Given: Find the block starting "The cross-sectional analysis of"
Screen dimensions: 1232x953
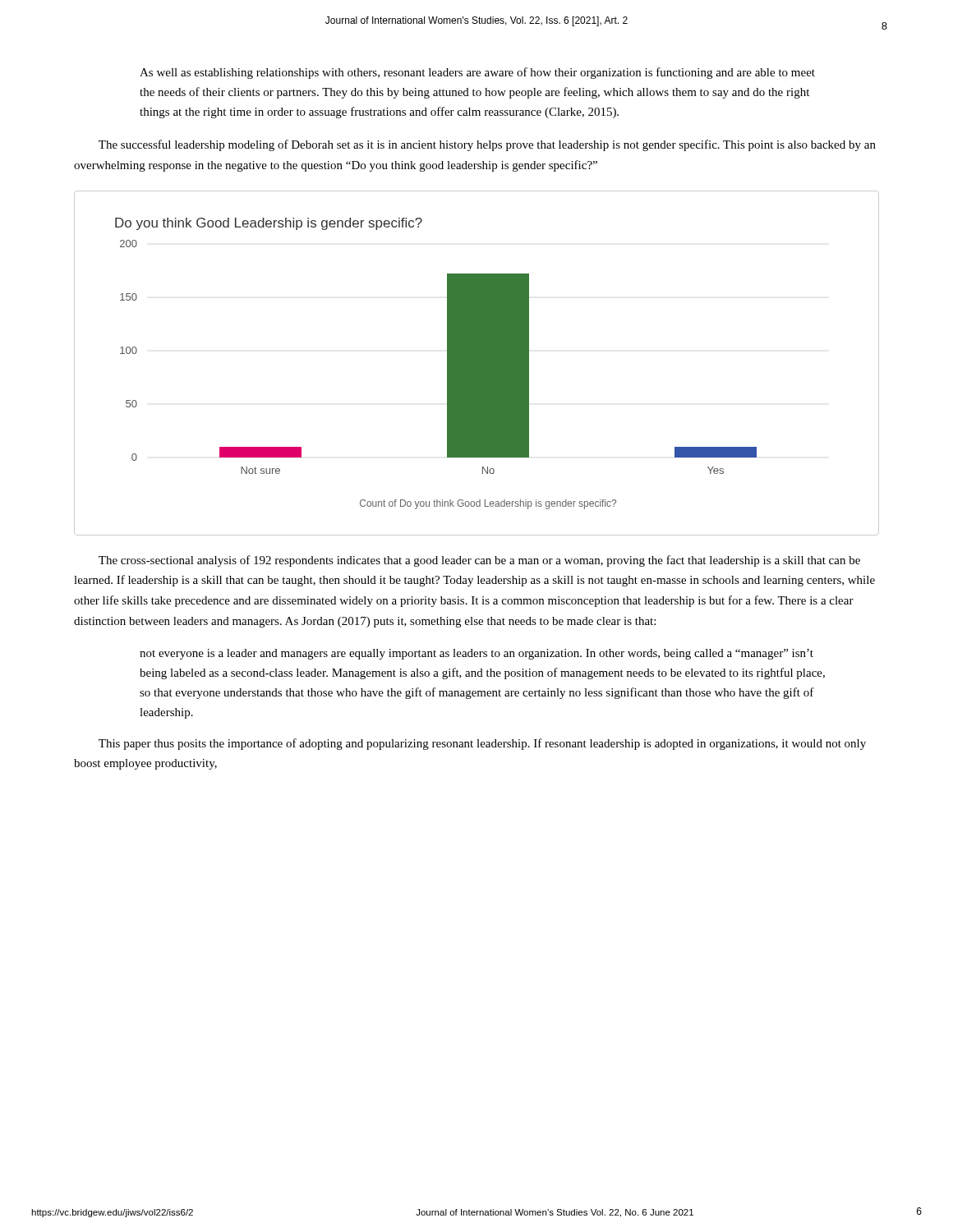Looking at the screenshot, I should coord(474,590).
